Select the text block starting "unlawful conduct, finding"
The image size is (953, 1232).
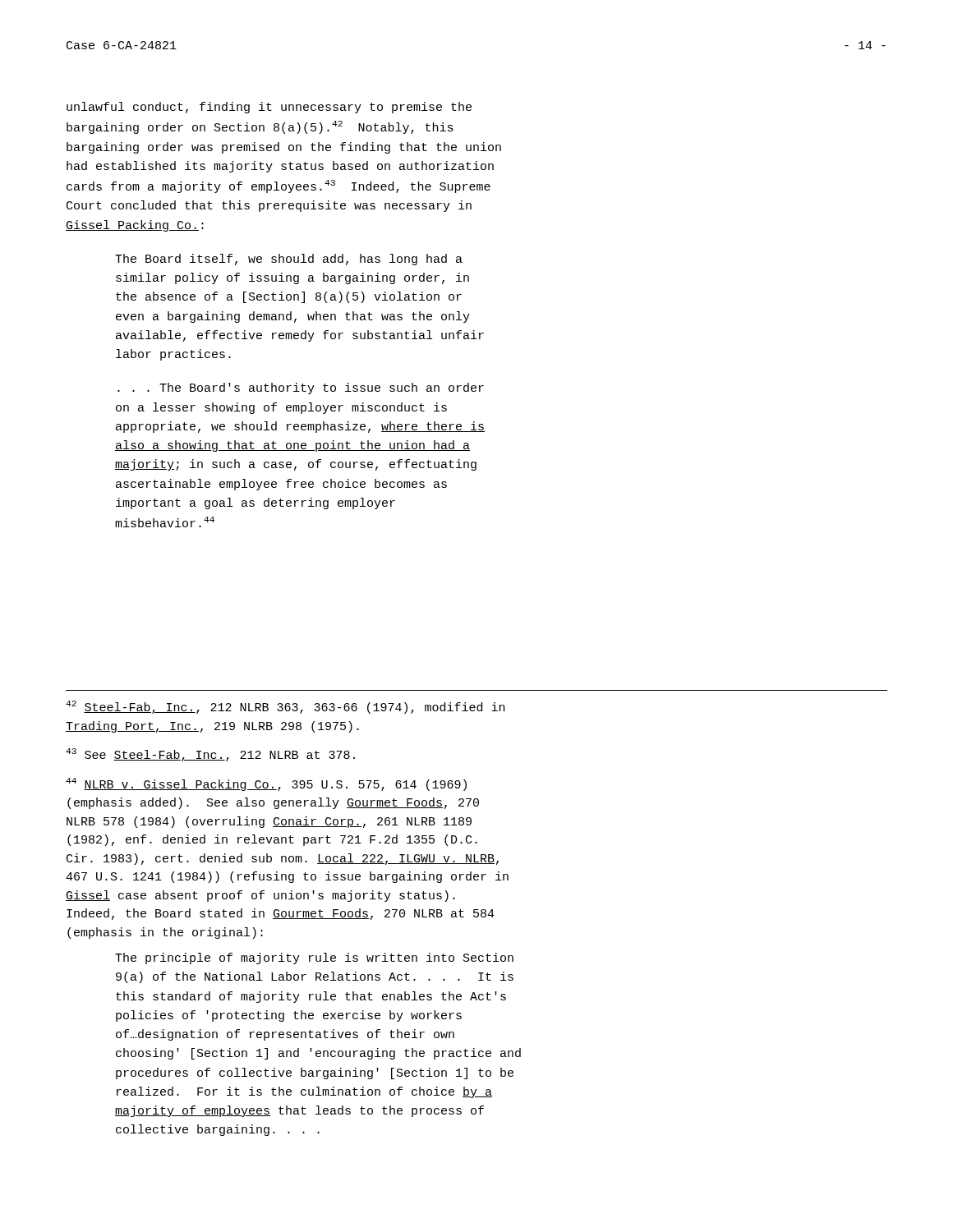pos(284,167)
